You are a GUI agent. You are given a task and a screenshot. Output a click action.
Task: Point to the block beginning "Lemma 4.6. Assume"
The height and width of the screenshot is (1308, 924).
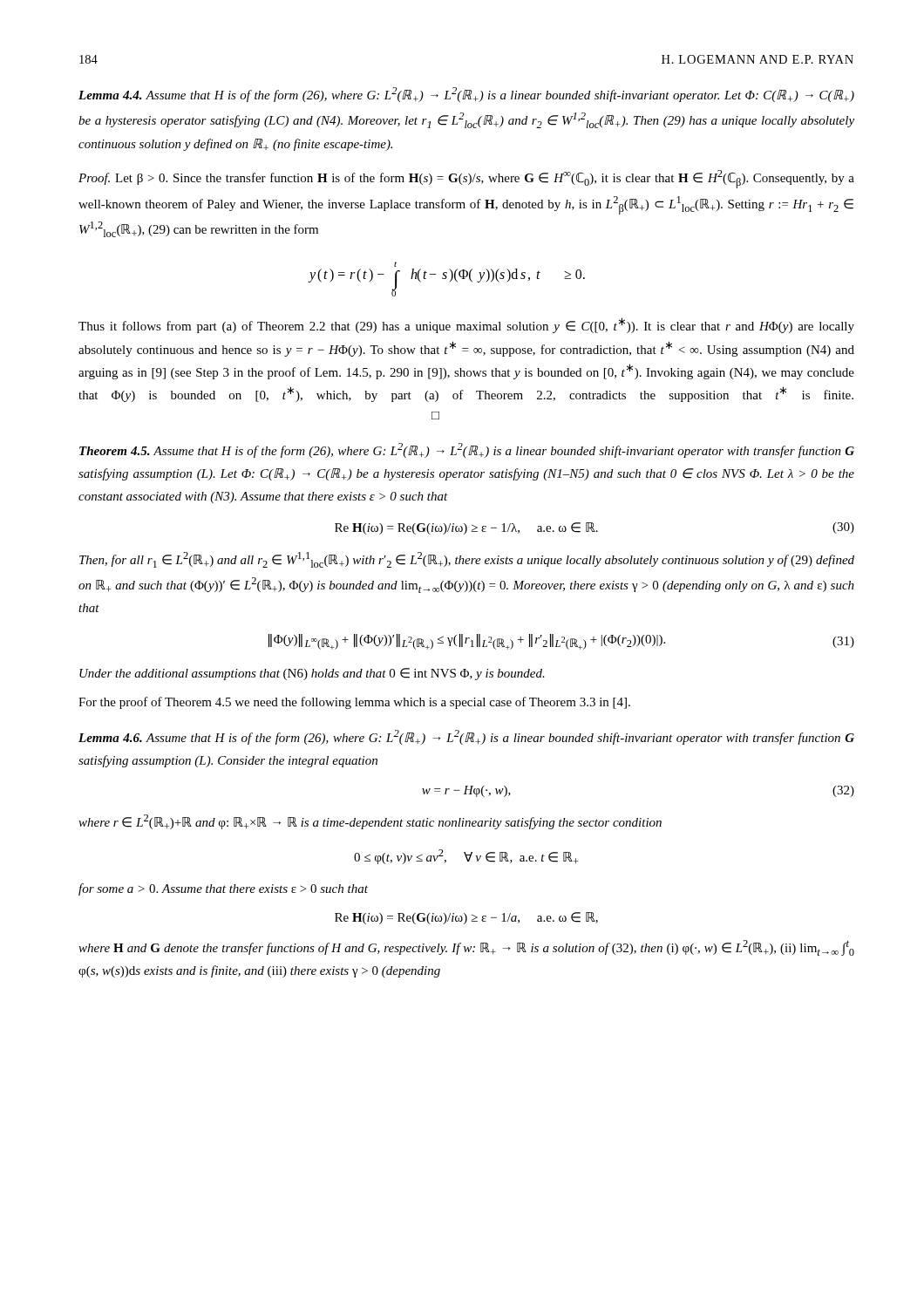[x=466, y=748]
